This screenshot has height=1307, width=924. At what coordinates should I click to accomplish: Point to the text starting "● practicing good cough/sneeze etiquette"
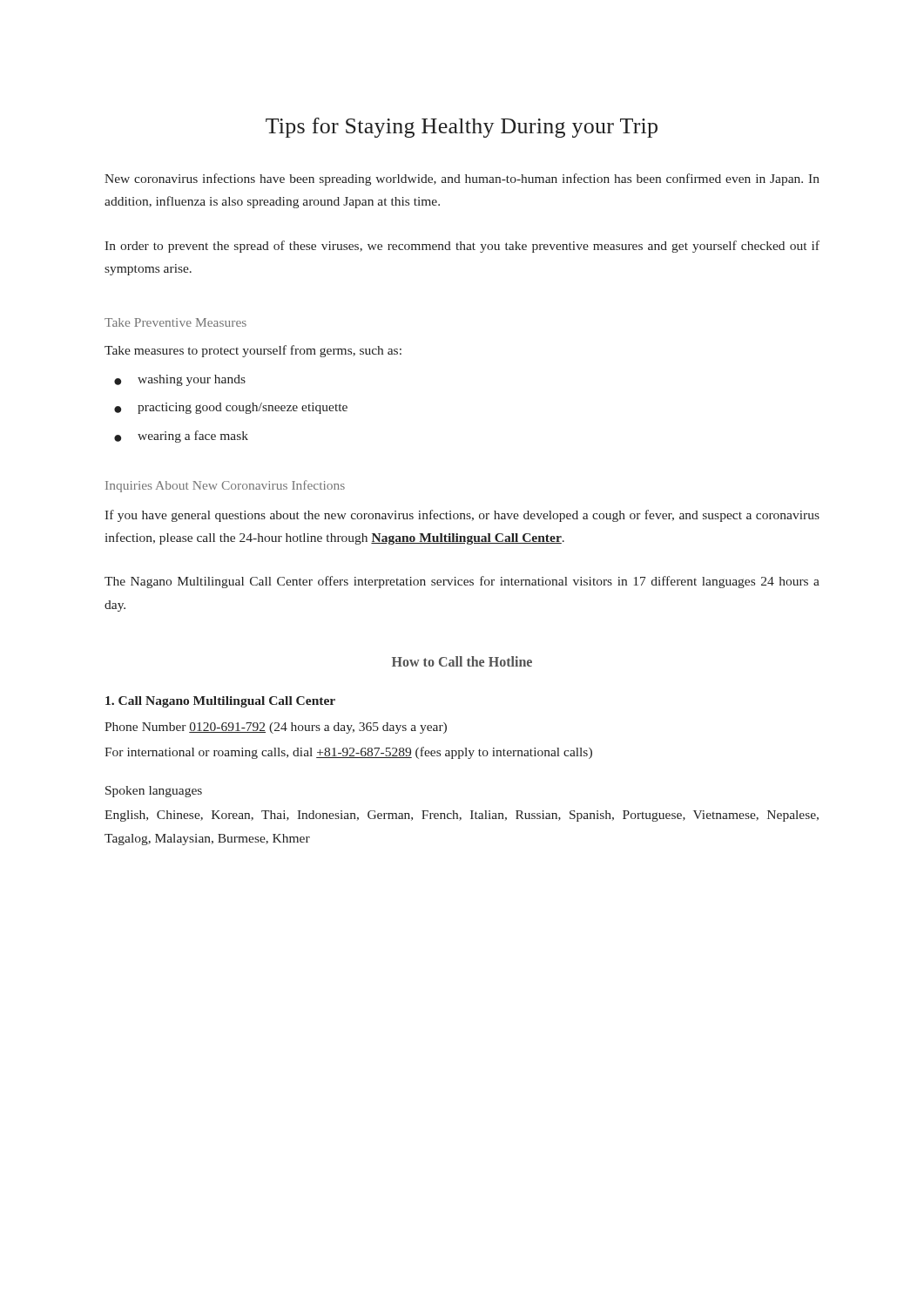pyautogui.click(x=231, y=408)
